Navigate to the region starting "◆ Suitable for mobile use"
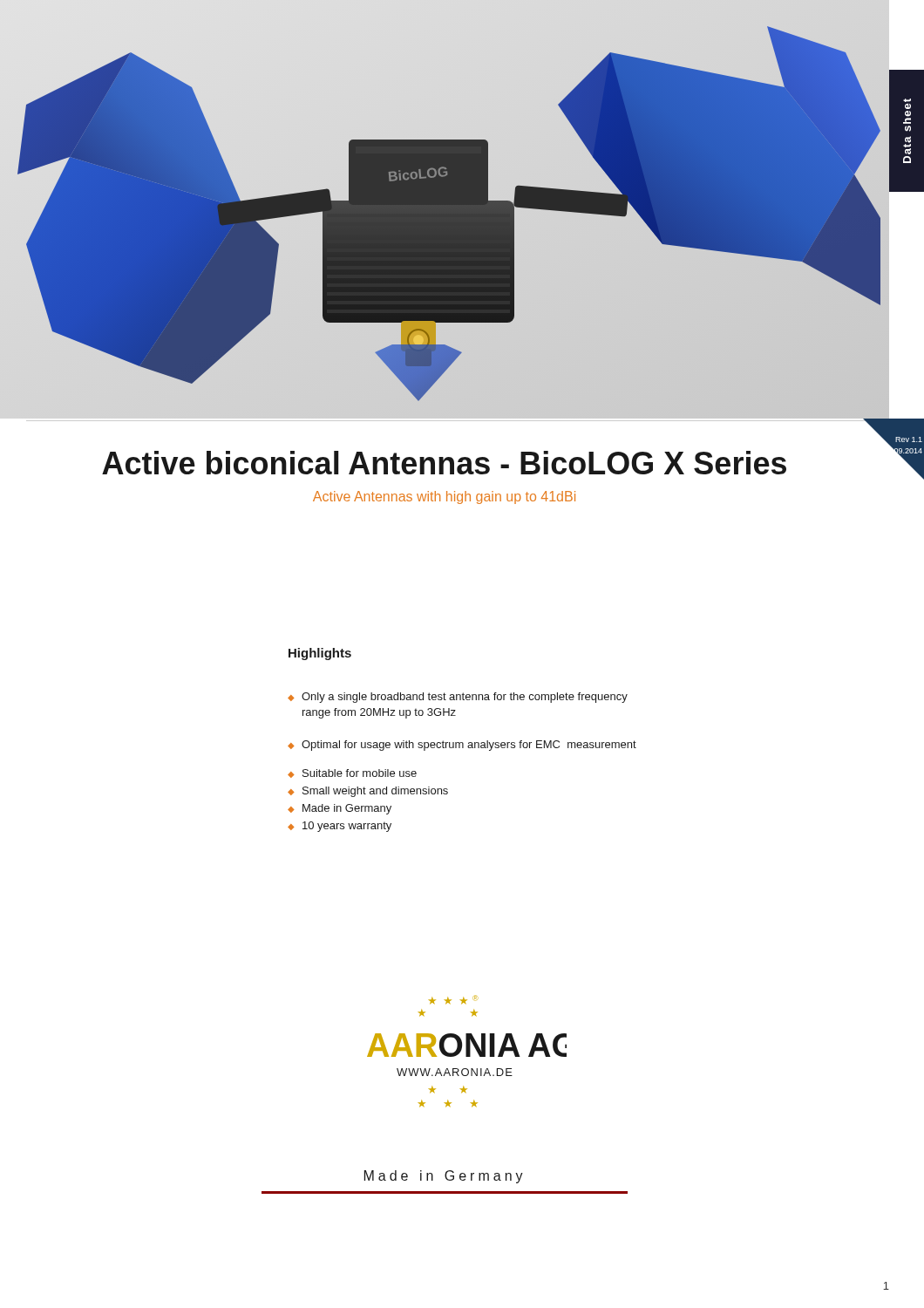The height and width of the screenshot is (1308, 924). [352, 774]
